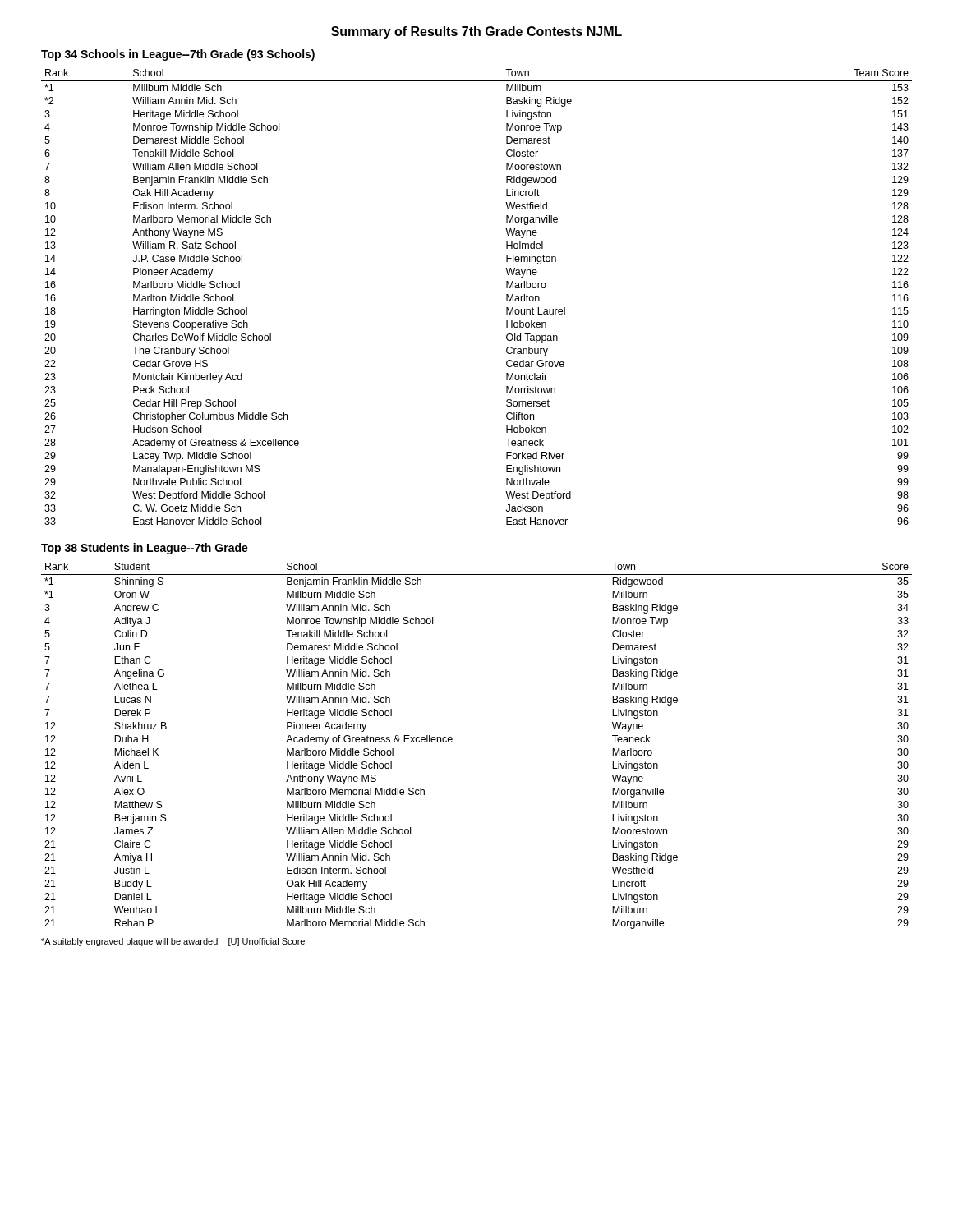This screenshot has width=953, height=1232.
Task: Where is the title that starts "Summary of Results 7th Grade Contests"?
Action: click(476, 32)
